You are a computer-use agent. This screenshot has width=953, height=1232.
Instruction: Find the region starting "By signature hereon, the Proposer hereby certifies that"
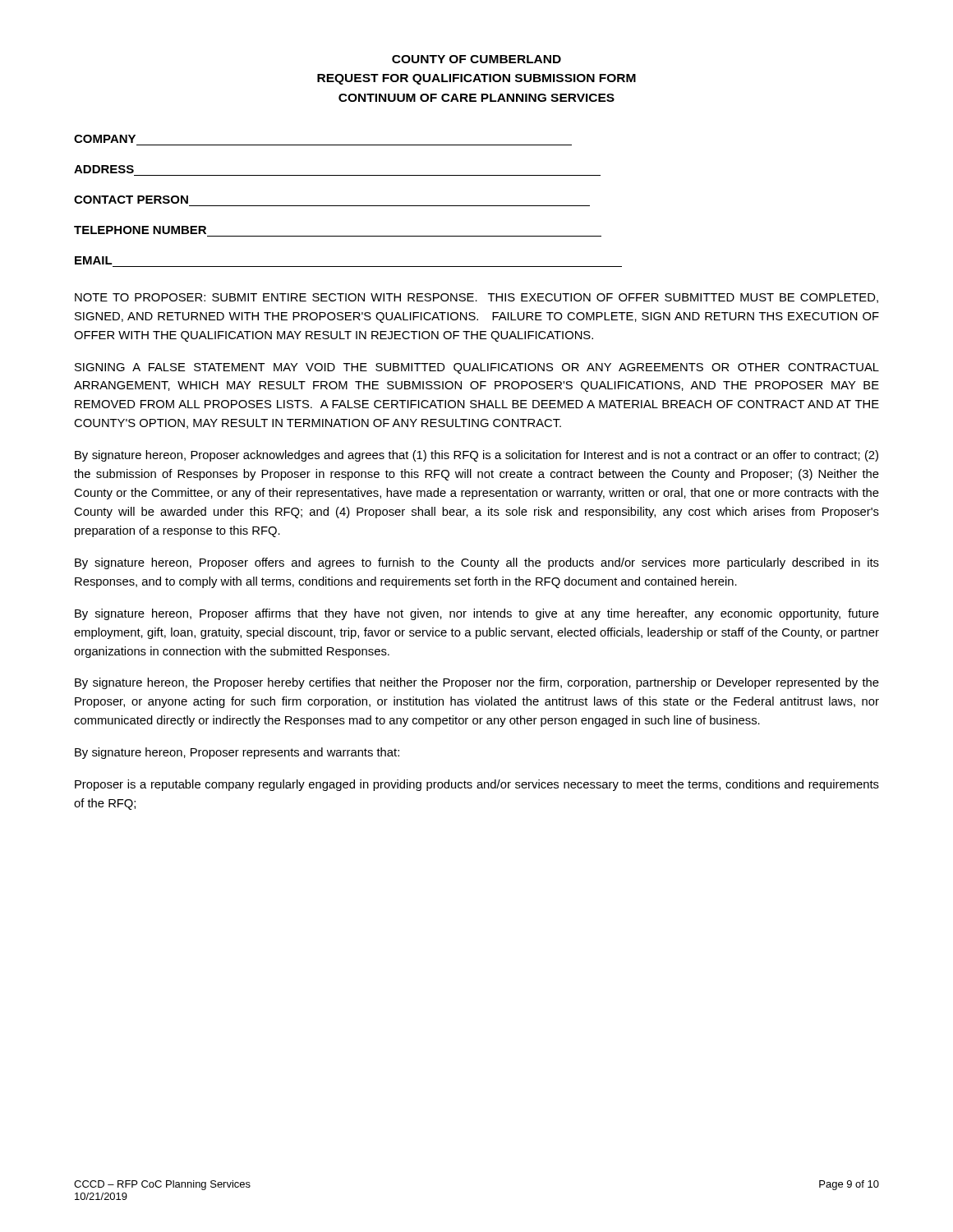coord(476,702)
